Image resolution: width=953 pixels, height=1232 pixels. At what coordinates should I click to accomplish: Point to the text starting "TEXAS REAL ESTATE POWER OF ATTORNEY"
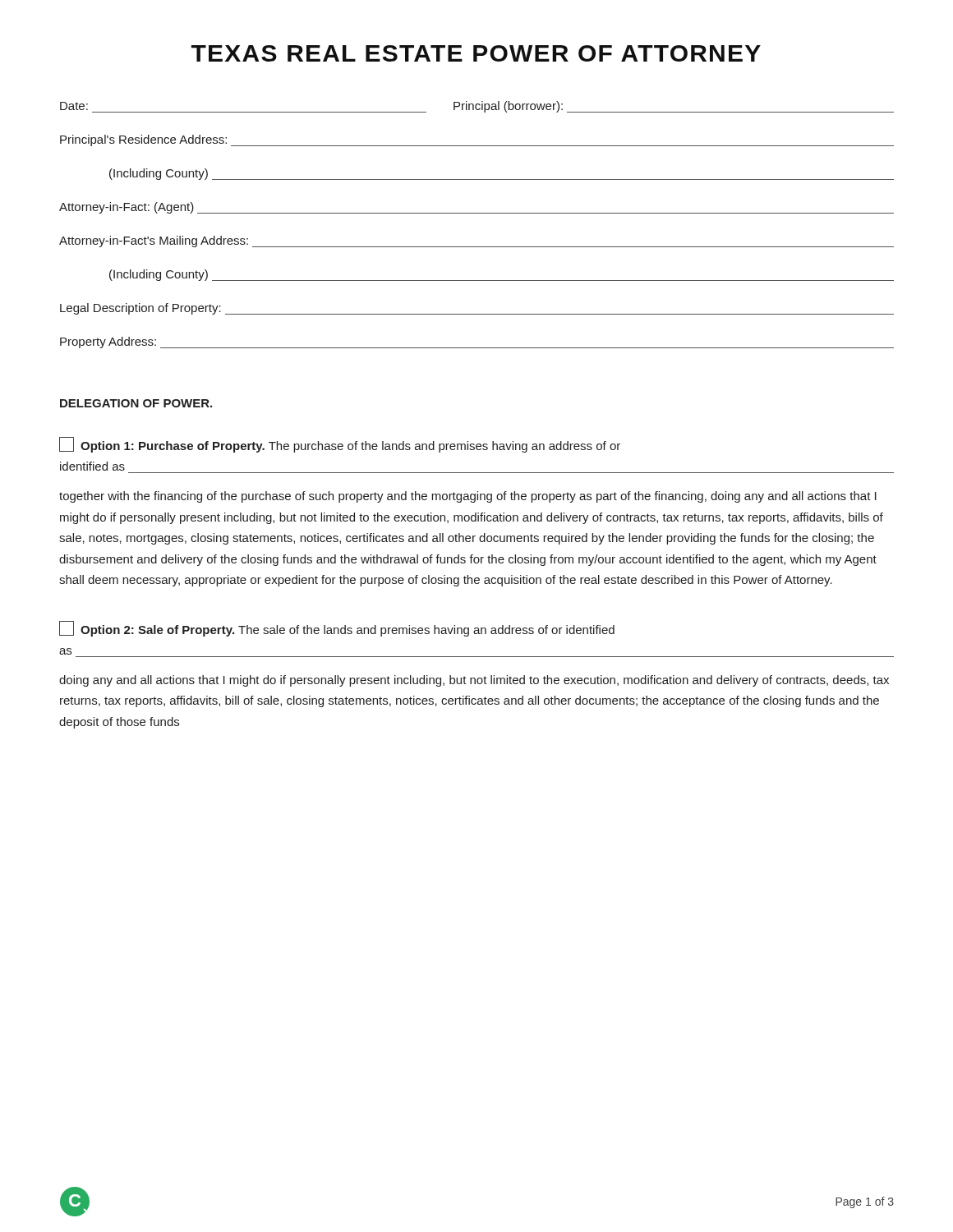point(476,53)
